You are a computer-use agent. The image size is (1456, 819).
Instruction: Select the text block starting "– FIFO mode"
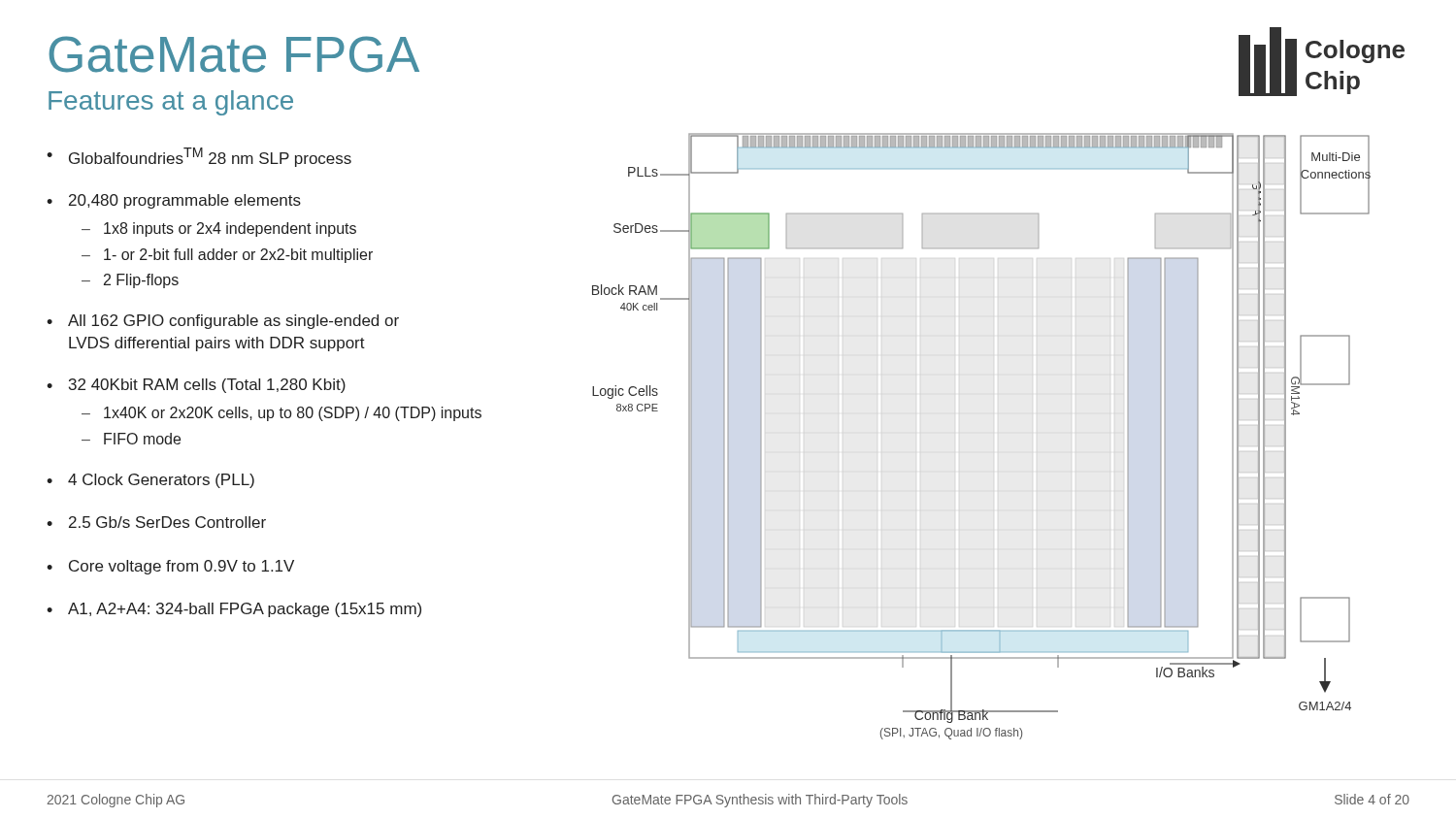point(131,440)
